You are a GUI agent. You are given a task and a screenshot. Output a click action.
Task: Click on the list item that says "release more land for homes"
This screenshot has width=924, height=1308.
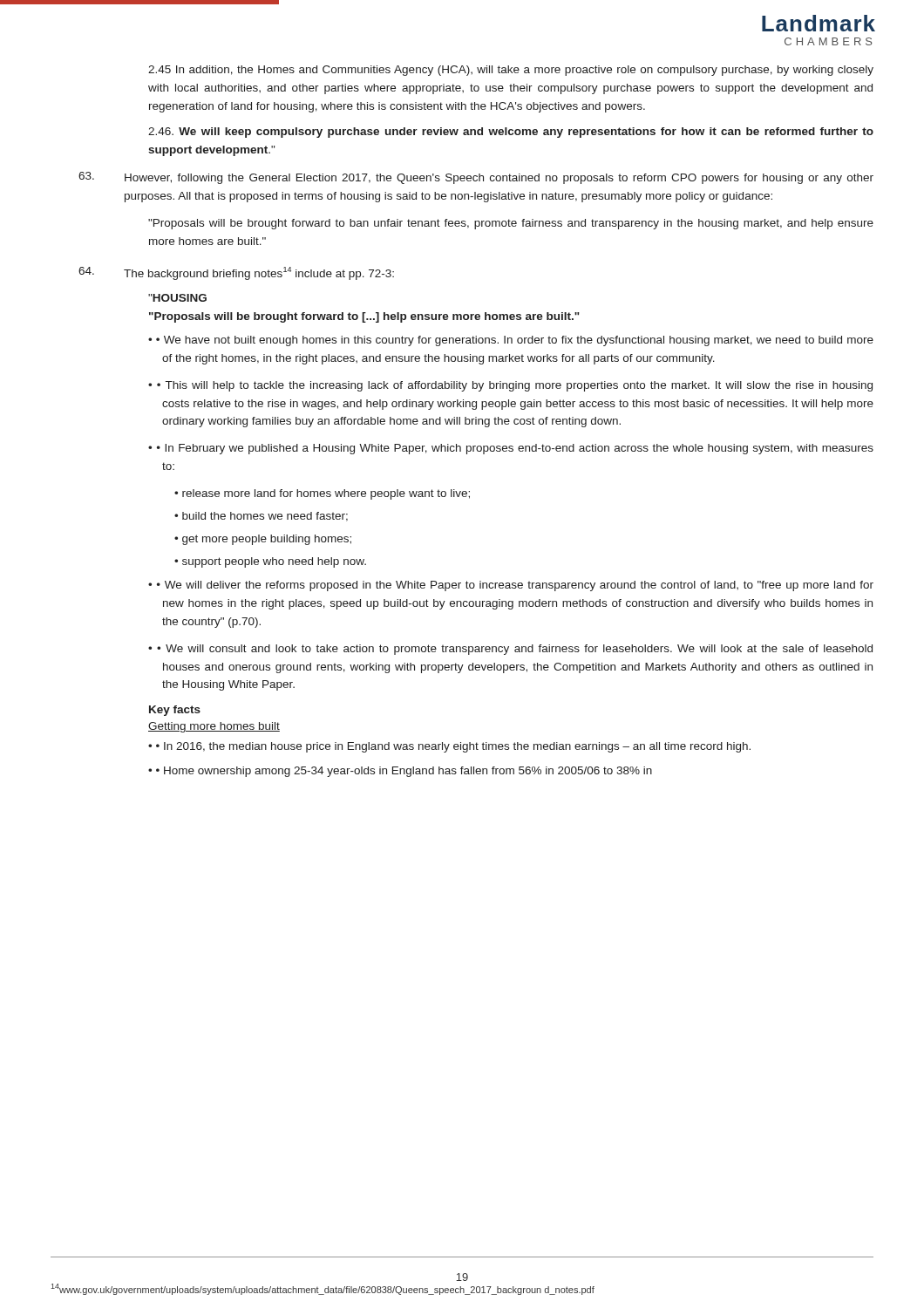[x=326, y=493]
